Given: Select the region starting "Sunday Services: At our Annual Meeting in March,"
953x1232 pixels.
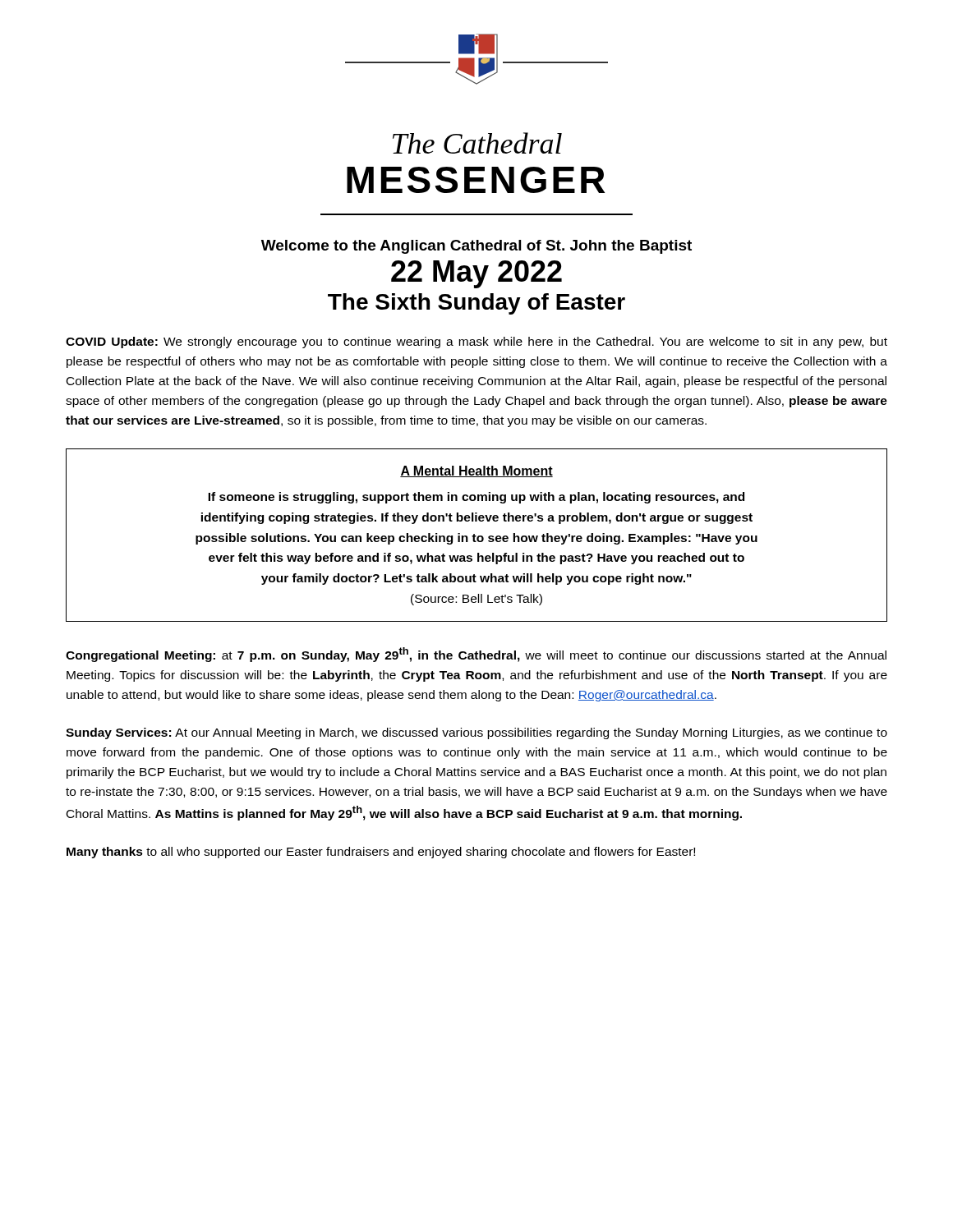Looking at the screenshot, I should tap(476, 773).
